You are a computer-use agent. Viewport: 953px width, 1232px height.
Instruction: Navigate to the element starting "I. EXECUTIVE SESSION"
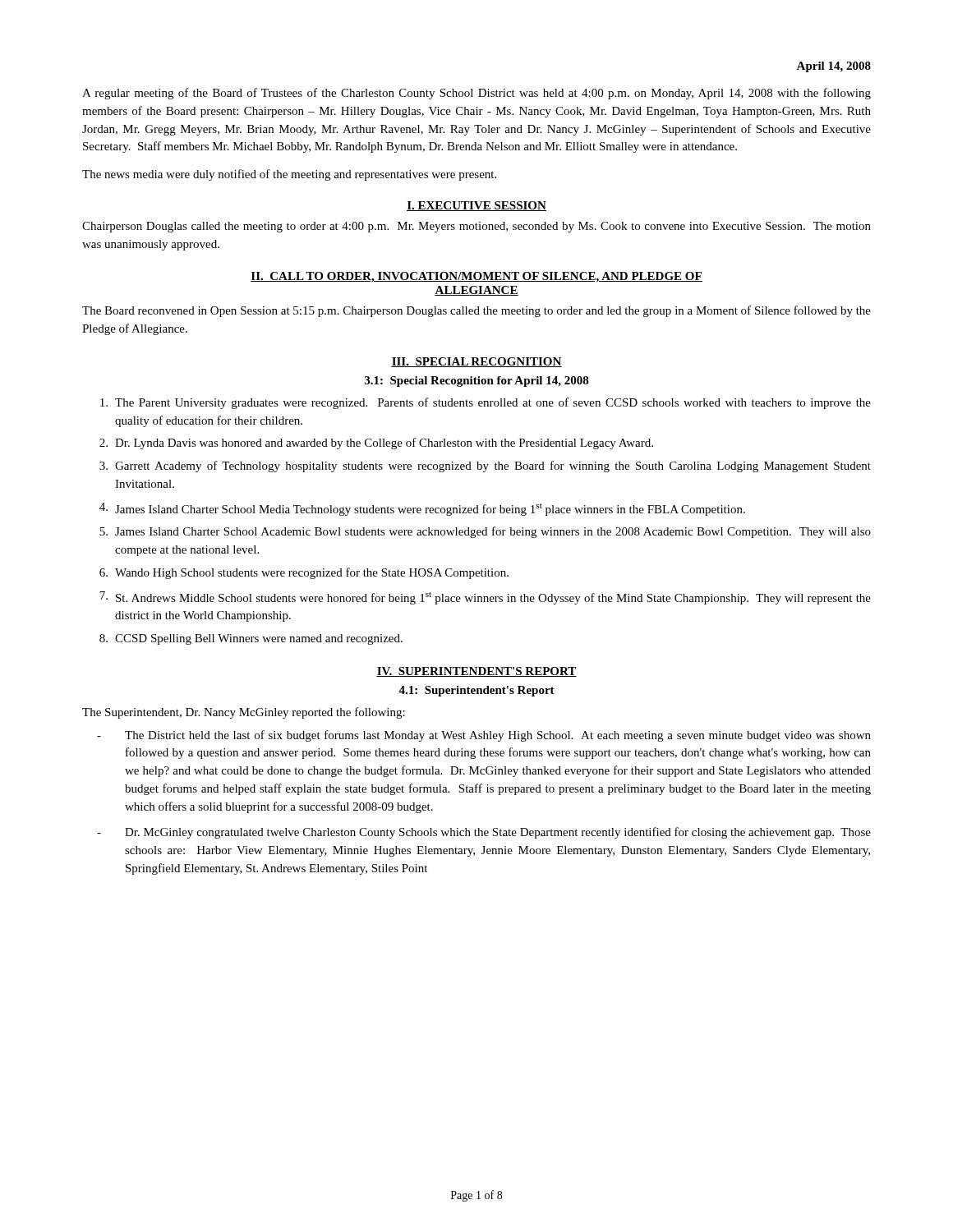pyautogui.click(x=476, y=205)
